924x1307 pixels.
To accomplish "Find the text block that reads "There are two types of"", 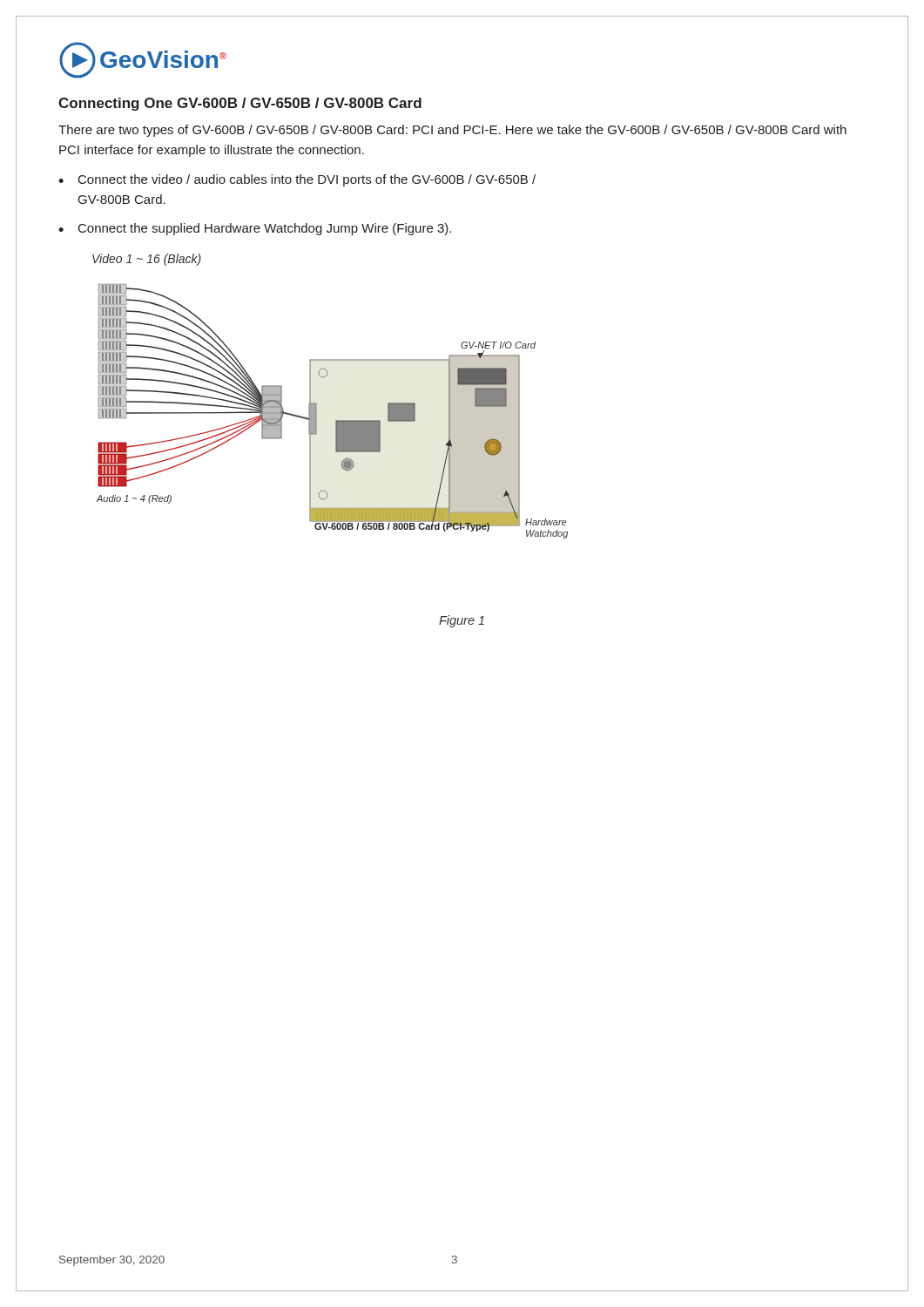I will (453, 140).
